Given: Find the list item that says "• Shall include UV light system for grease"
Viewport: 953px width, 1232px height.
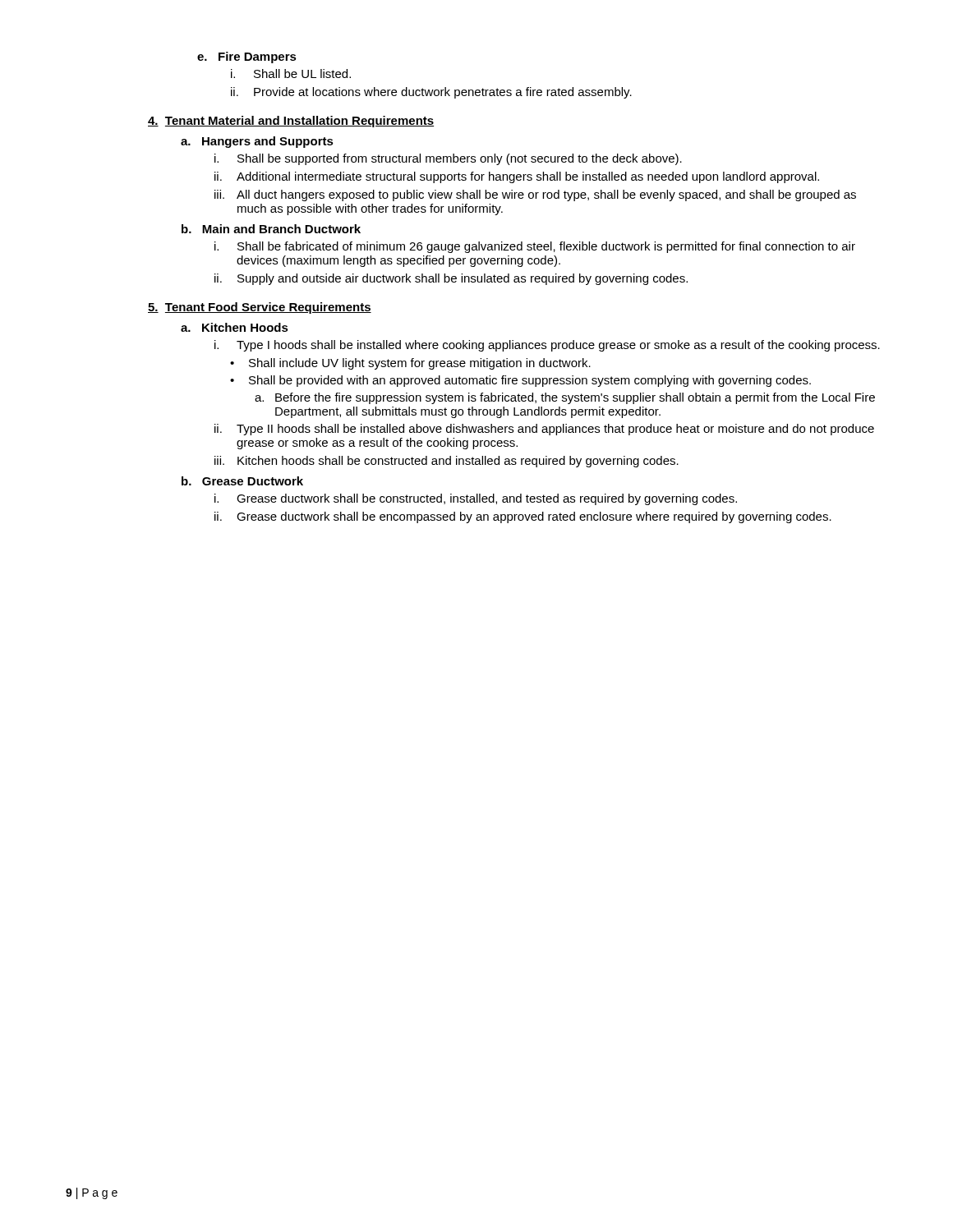Looking at the screenshot, I should (559, 363).
